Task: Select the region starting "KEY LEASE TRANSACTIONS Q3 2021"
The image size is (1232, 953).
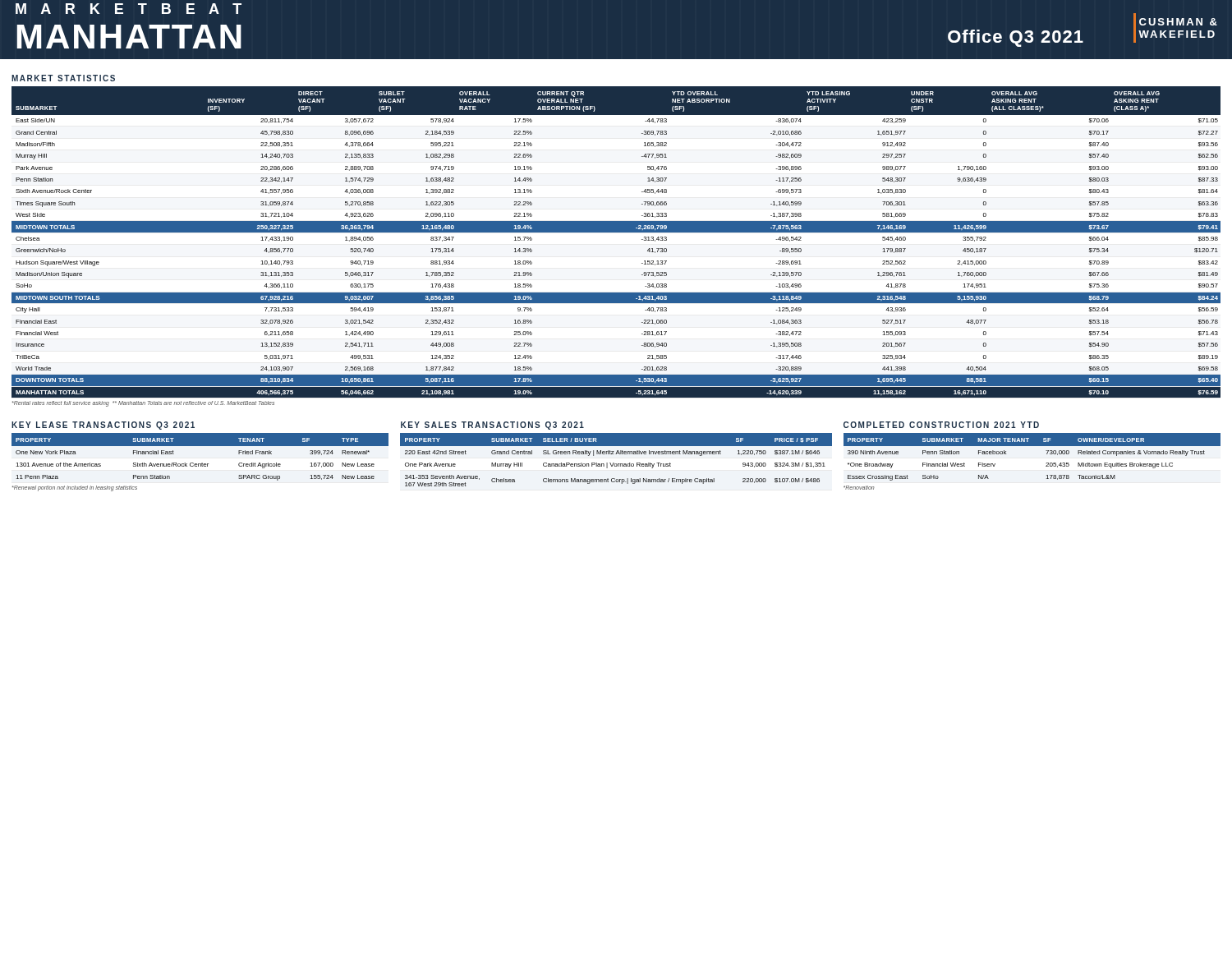Action: click(104, 425)
